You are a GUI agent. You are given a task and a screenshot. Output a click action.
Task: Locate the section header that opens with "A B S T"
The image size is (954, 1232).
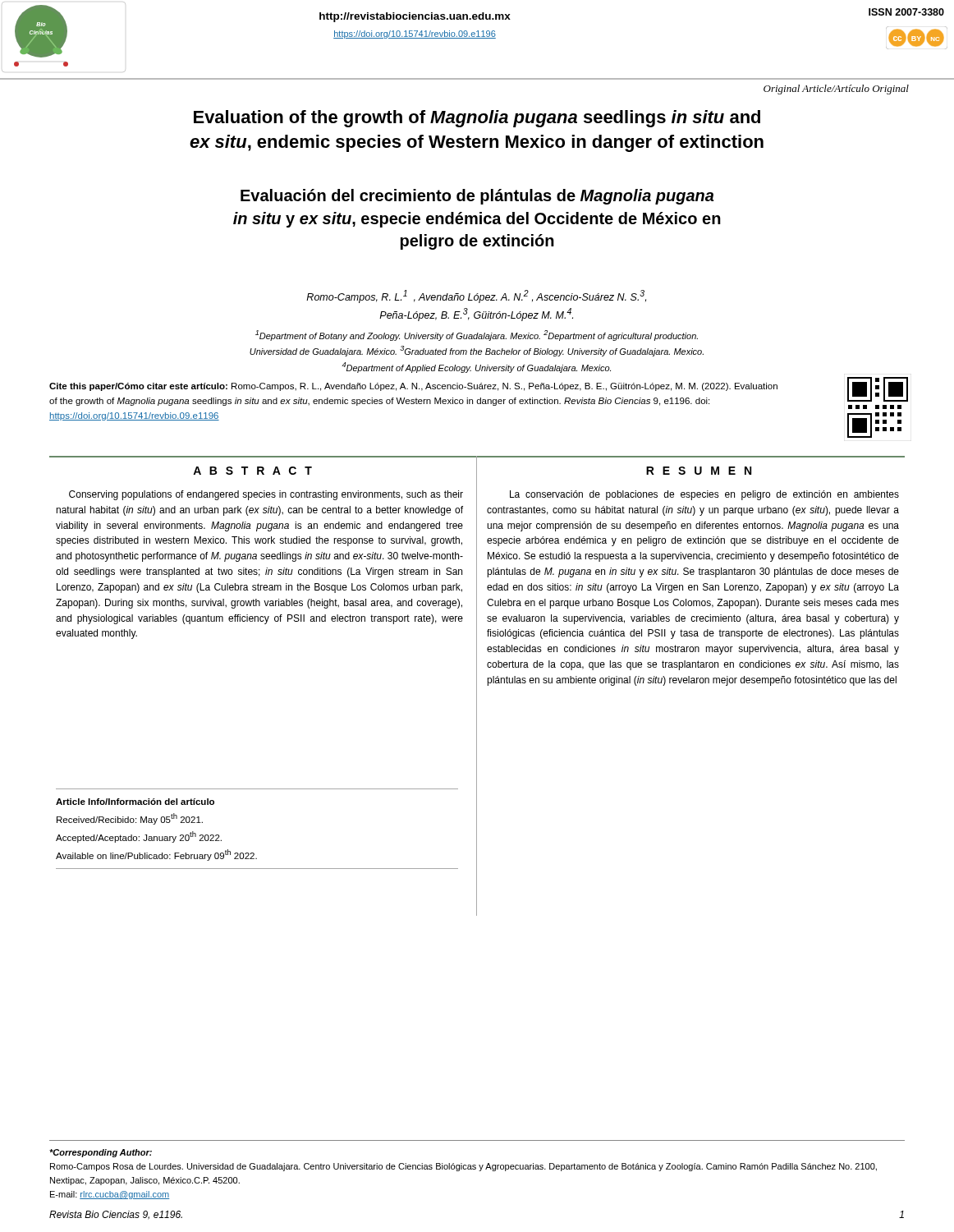[254, 471]
